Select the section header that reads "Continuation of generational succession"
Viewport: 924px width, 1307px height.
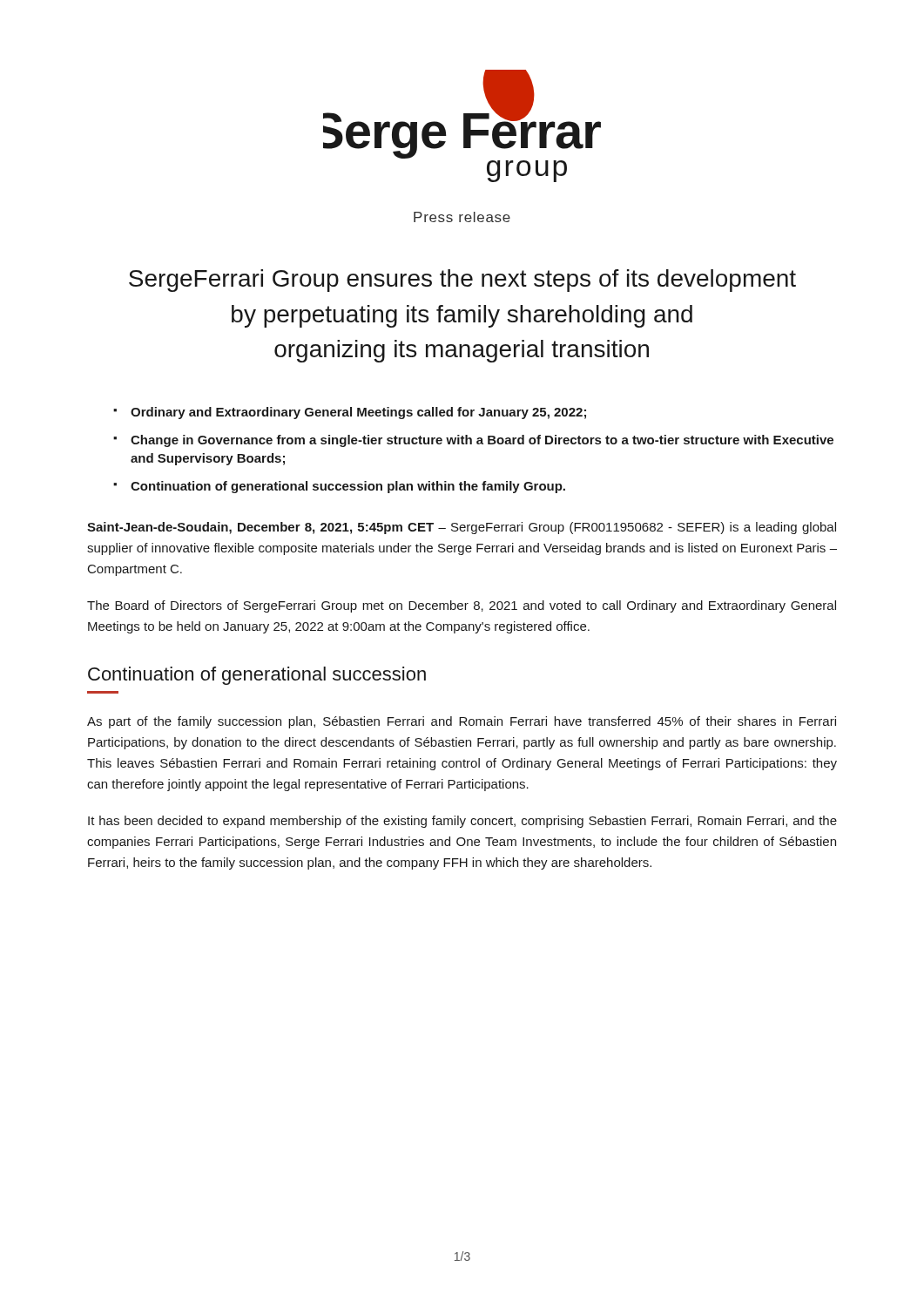pyautogui.click(x=257, y=674)
